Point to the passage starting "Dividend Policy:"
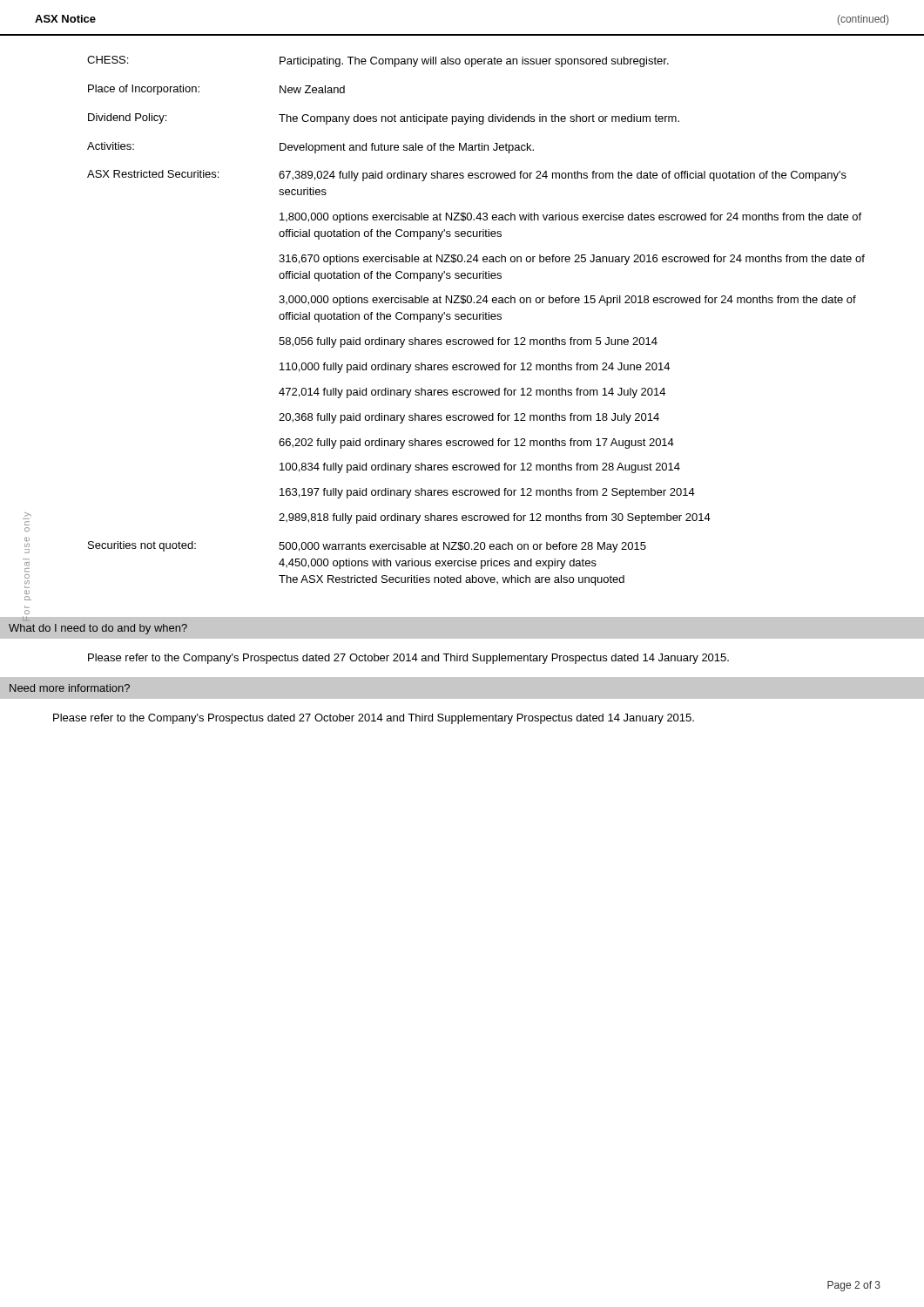The width and height of the screenshot is (924, 1307). [x=127, y=117]
